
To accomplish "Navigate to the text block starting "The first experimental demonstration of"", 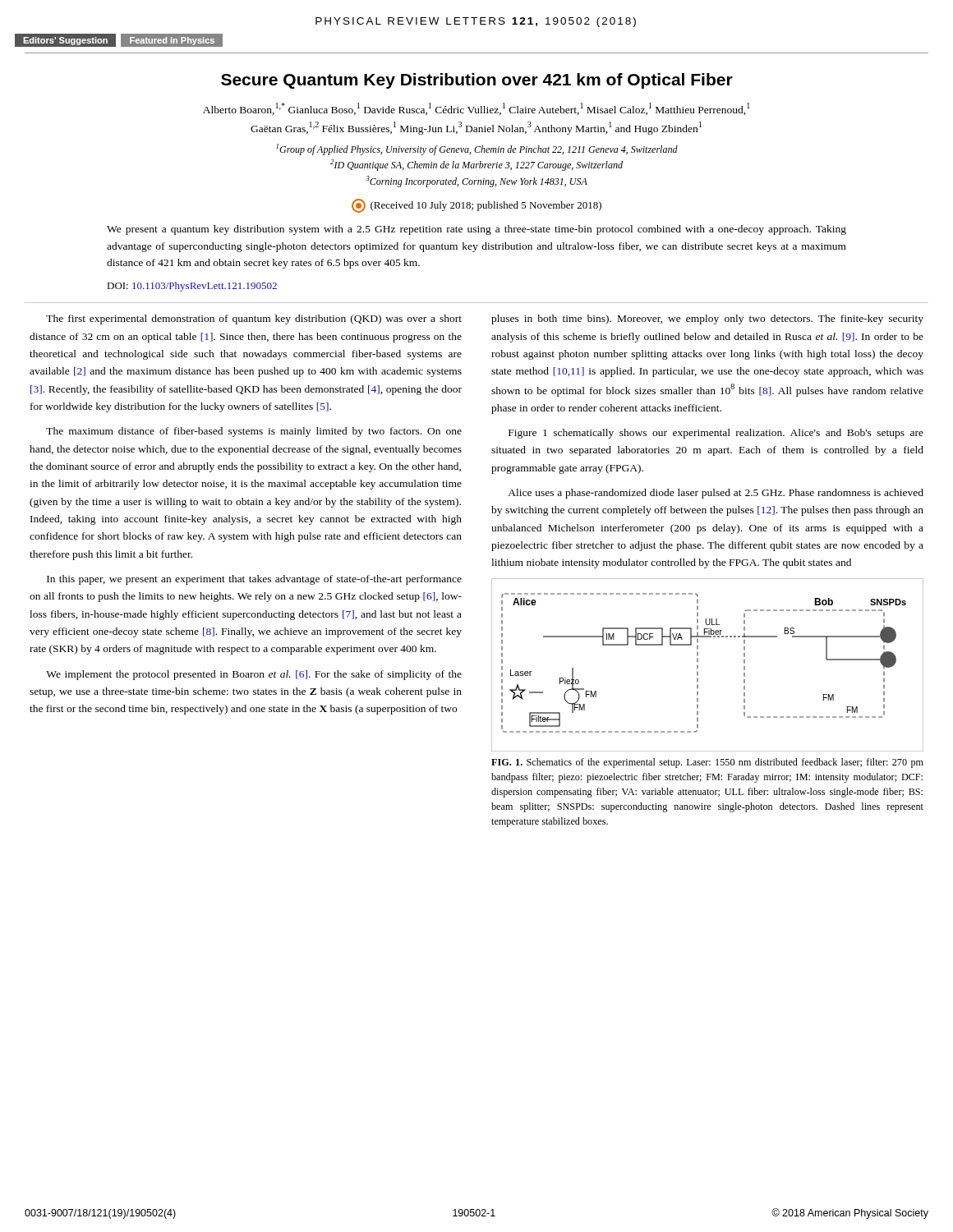I will pyautogui.click(x=246, y=363).
